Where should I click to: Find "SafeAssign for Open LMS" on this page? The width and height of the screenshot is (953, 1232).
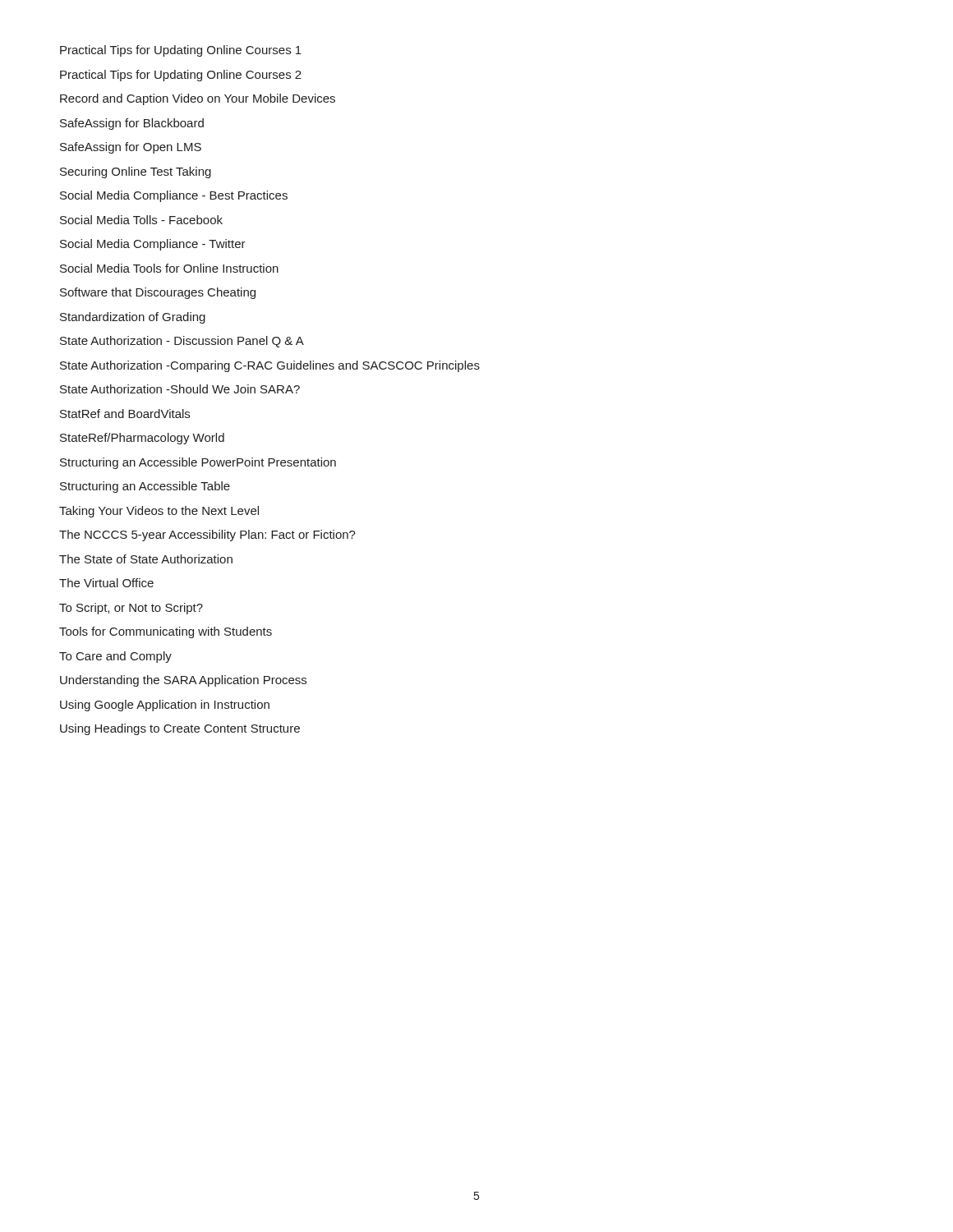click(x=130, y=147)
